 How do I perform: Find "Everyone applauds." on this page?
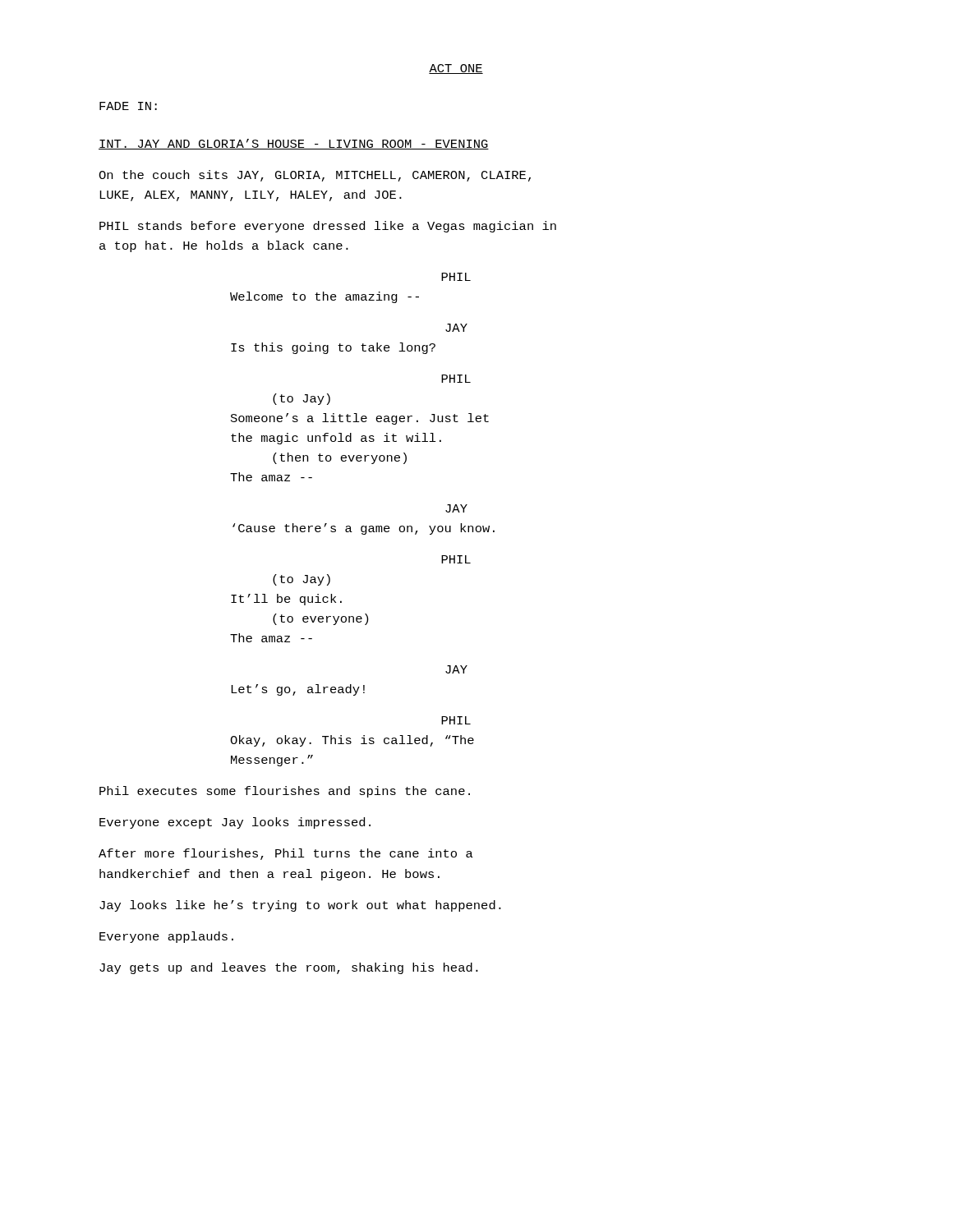tap(167, 937)
